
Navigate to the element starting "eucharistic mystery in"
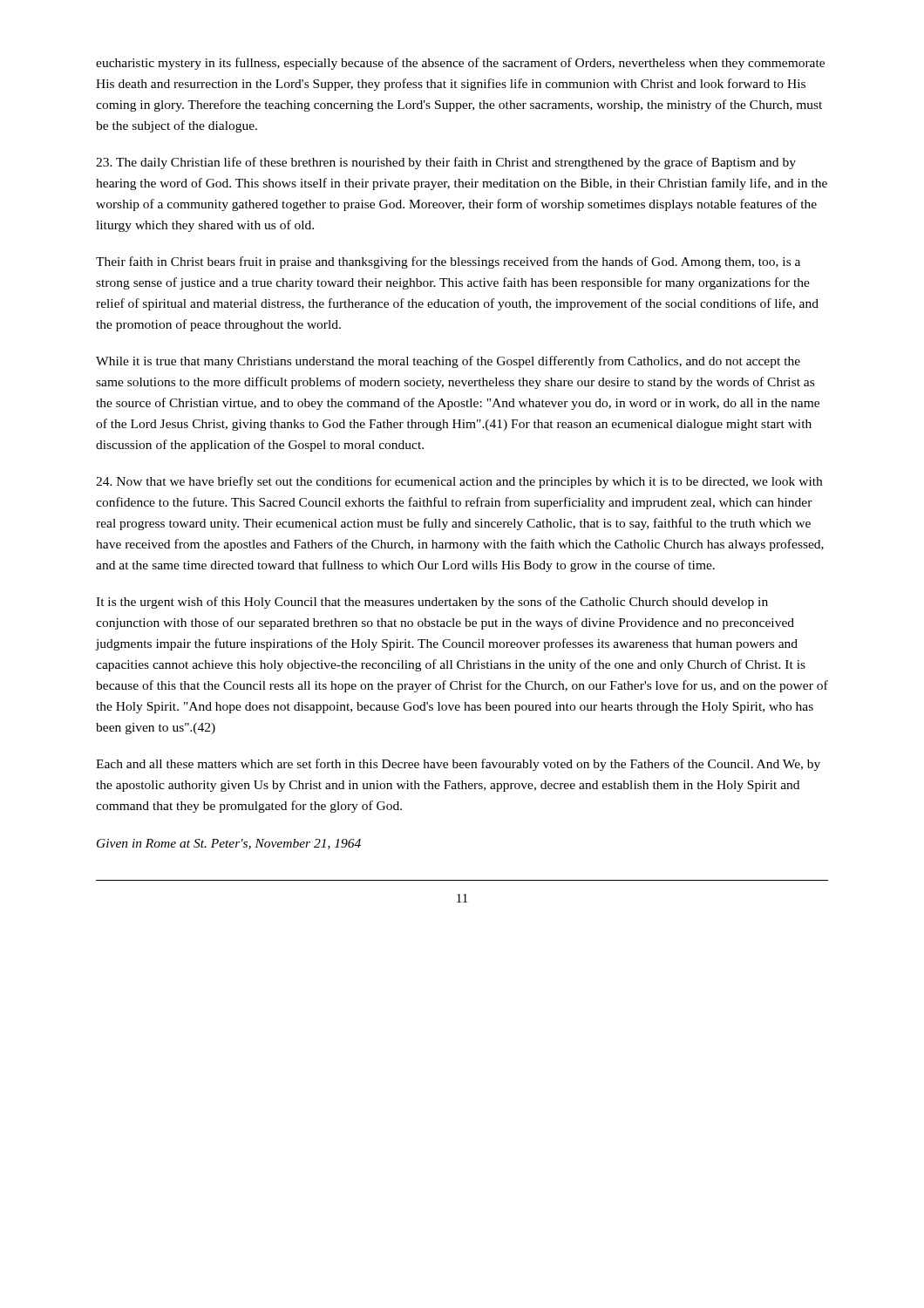[461, 94]
